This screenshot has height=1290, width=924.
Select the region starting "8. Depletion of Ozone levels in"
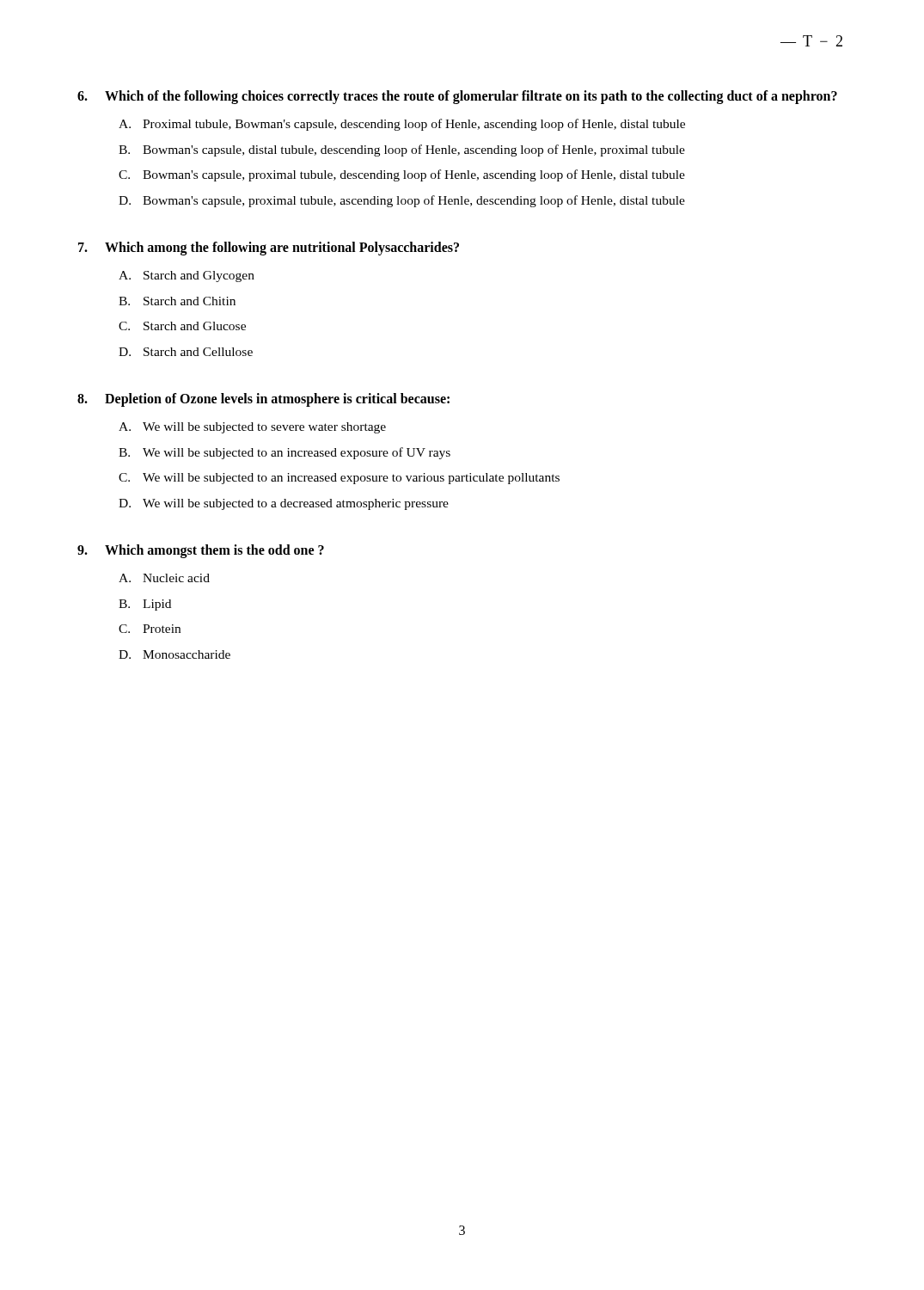tap(263, 400)
